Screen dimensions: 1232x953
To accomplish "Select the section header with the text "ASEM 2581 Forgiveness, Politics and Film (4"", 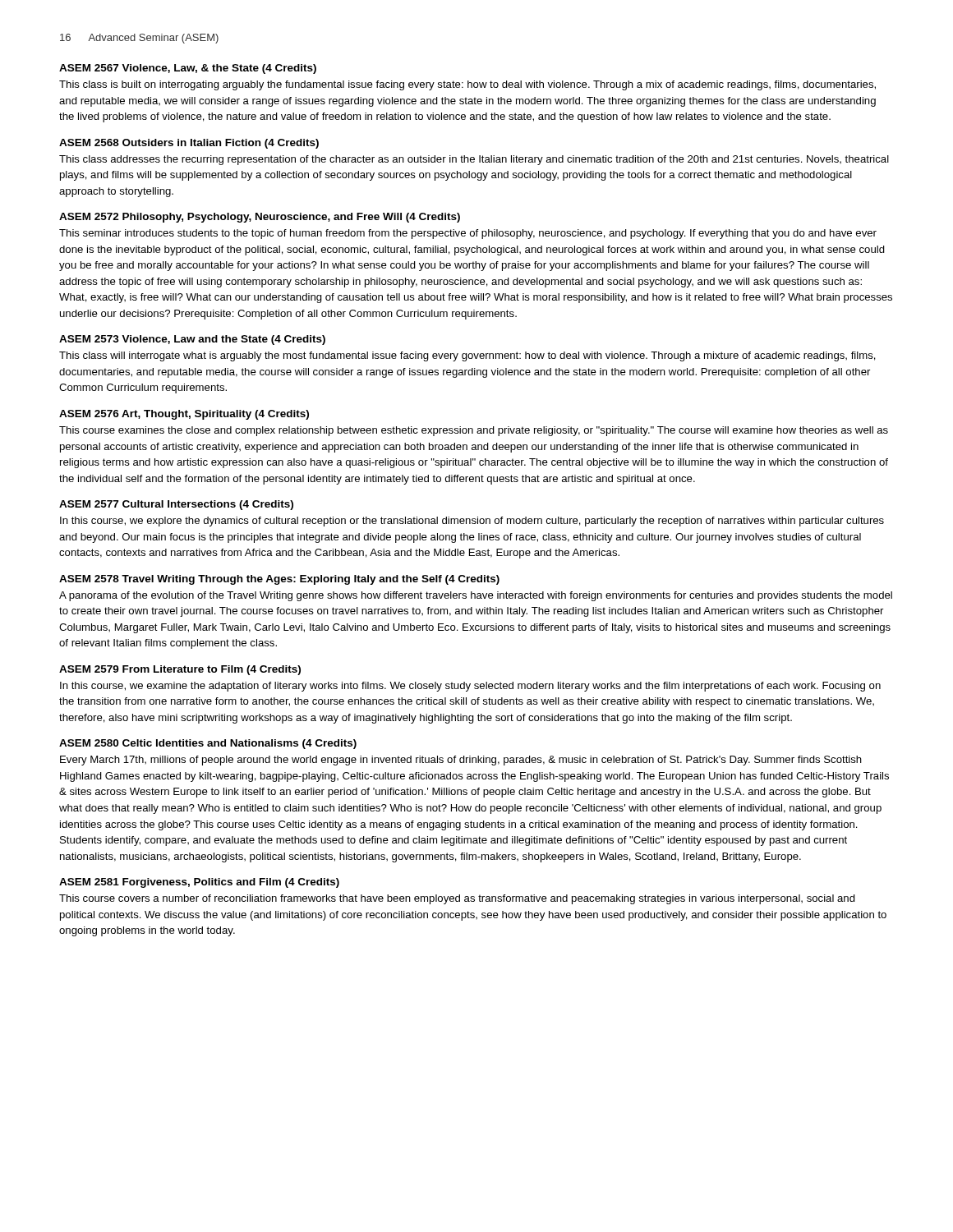I will (476, 907).
